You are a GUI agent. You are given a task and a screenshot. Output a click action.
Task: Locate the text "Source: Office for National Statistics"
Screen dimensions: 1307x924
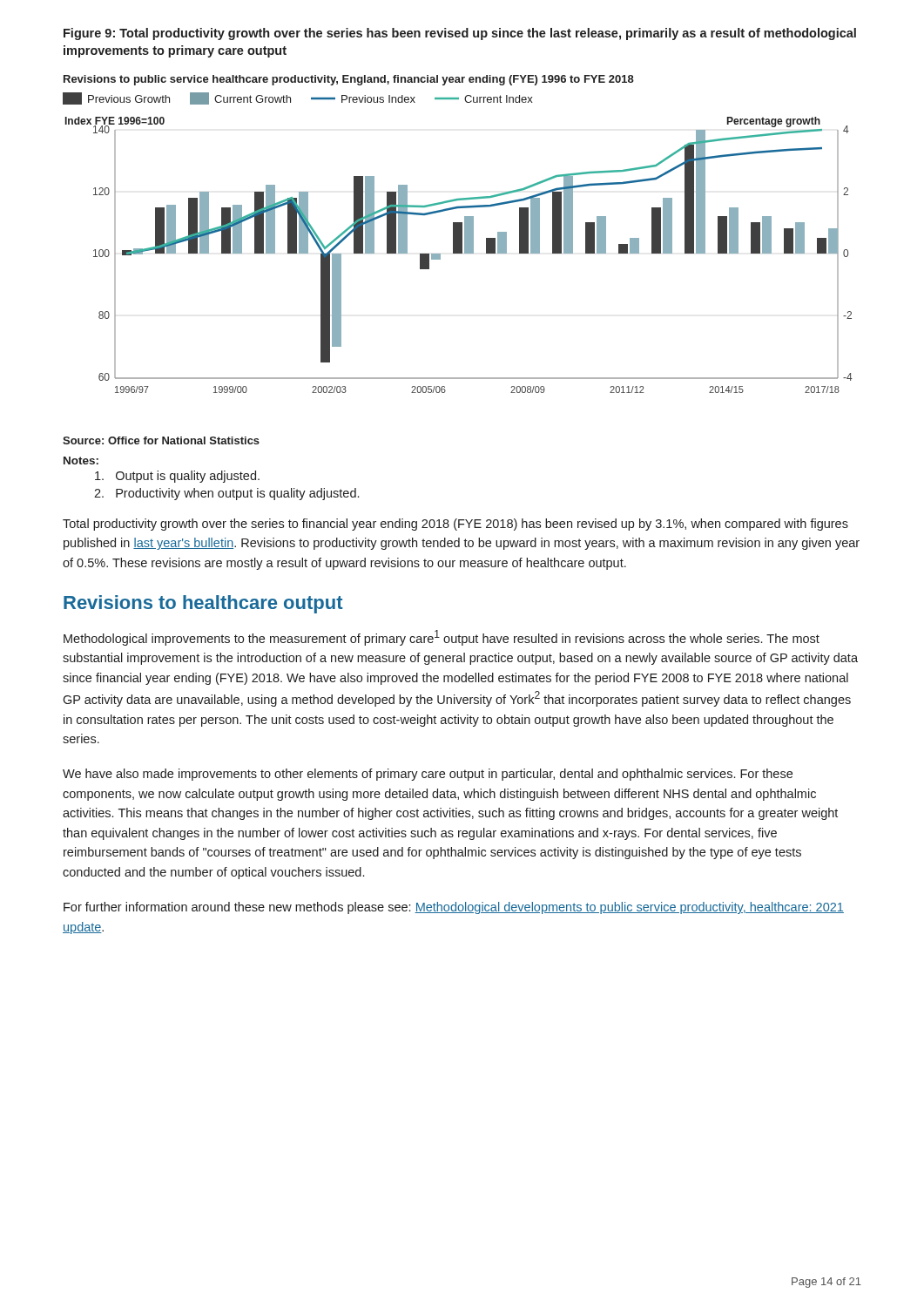pyautogui.click(x=161, y=440)
